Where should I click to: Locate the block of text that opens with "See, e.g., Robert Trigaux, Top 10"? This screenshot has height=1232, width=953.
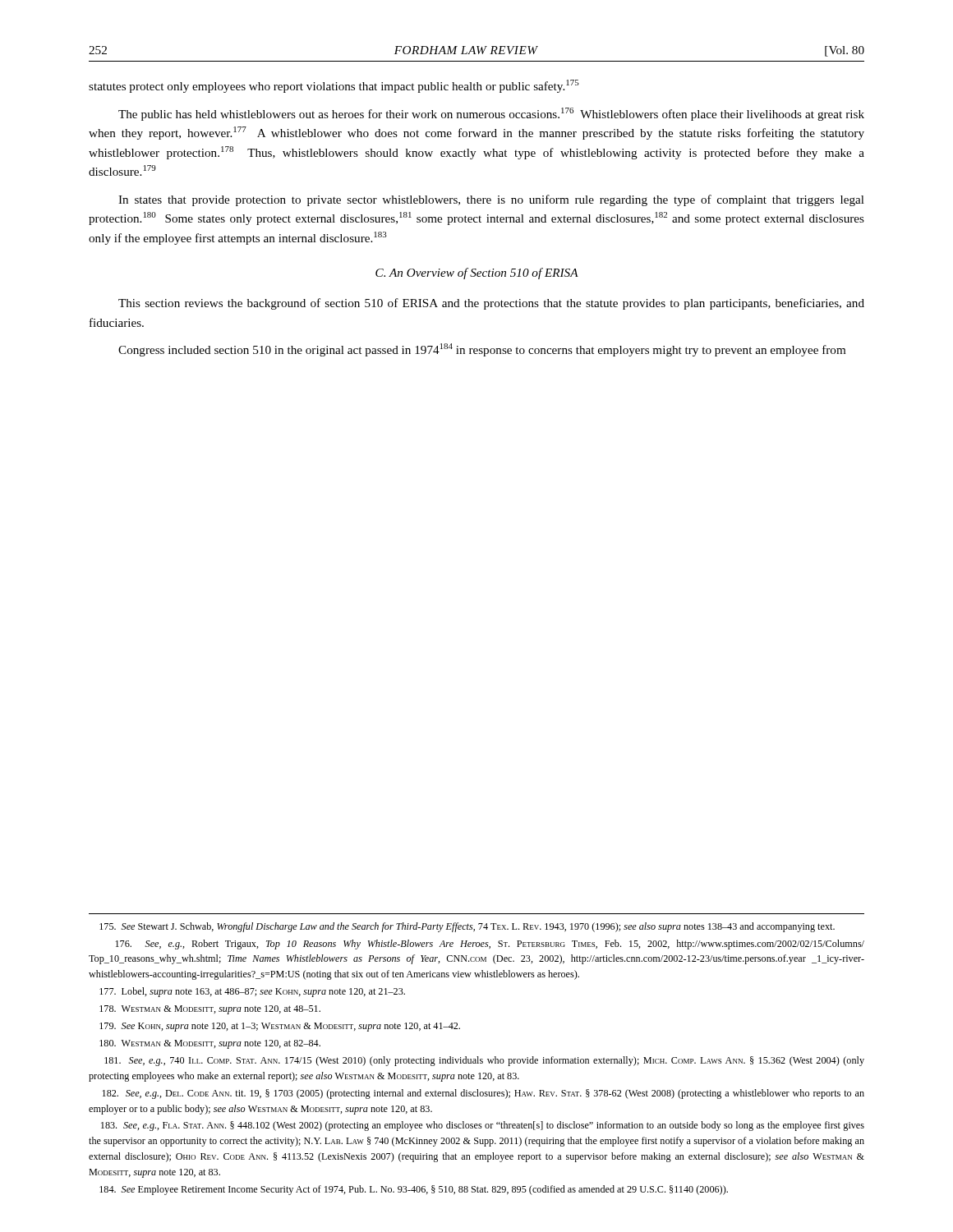tap(476, 959)
